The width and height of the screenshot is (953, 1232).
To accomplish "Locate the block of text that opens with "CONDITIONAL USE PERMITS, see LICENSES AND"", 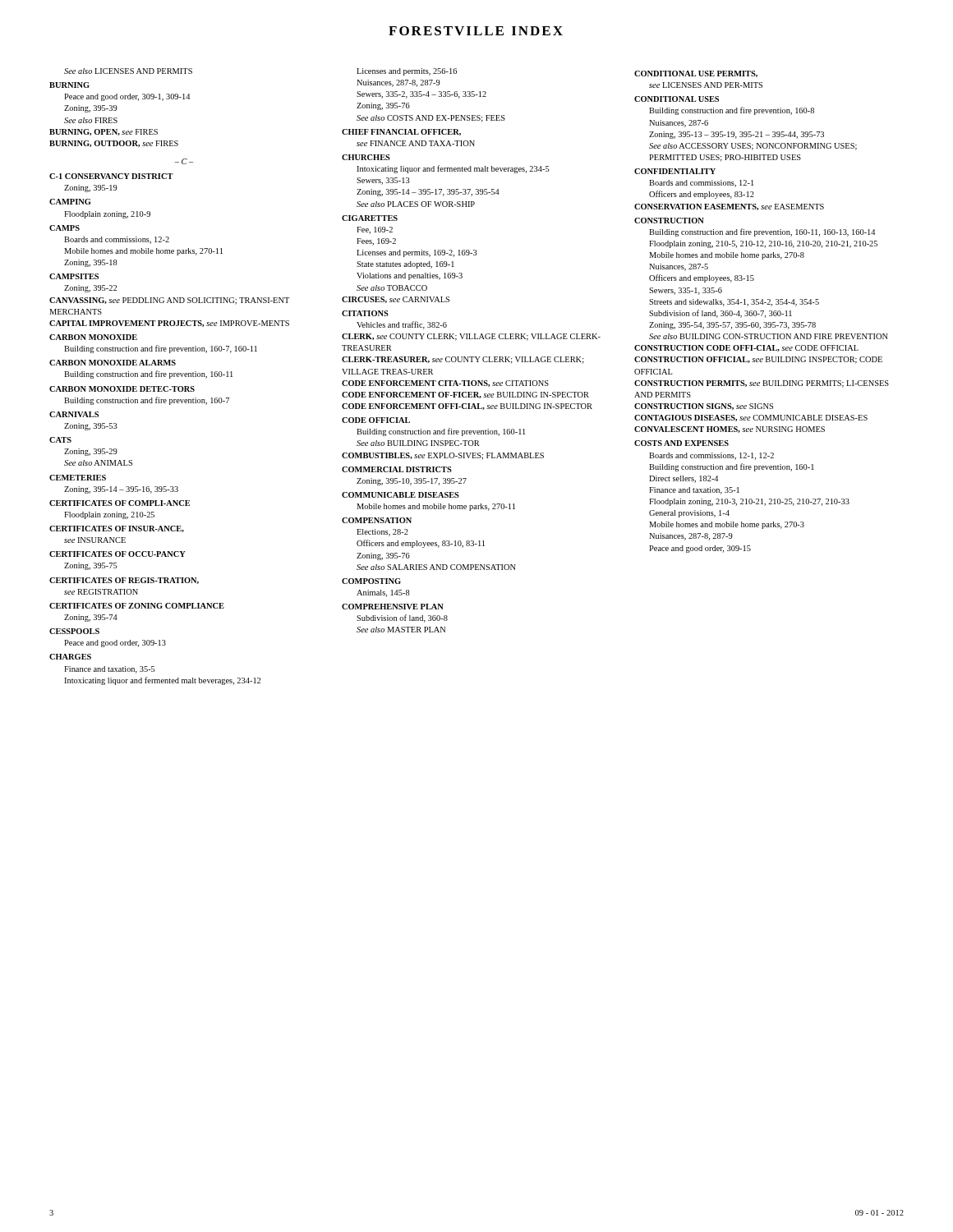I will click(x=769, y=311).
